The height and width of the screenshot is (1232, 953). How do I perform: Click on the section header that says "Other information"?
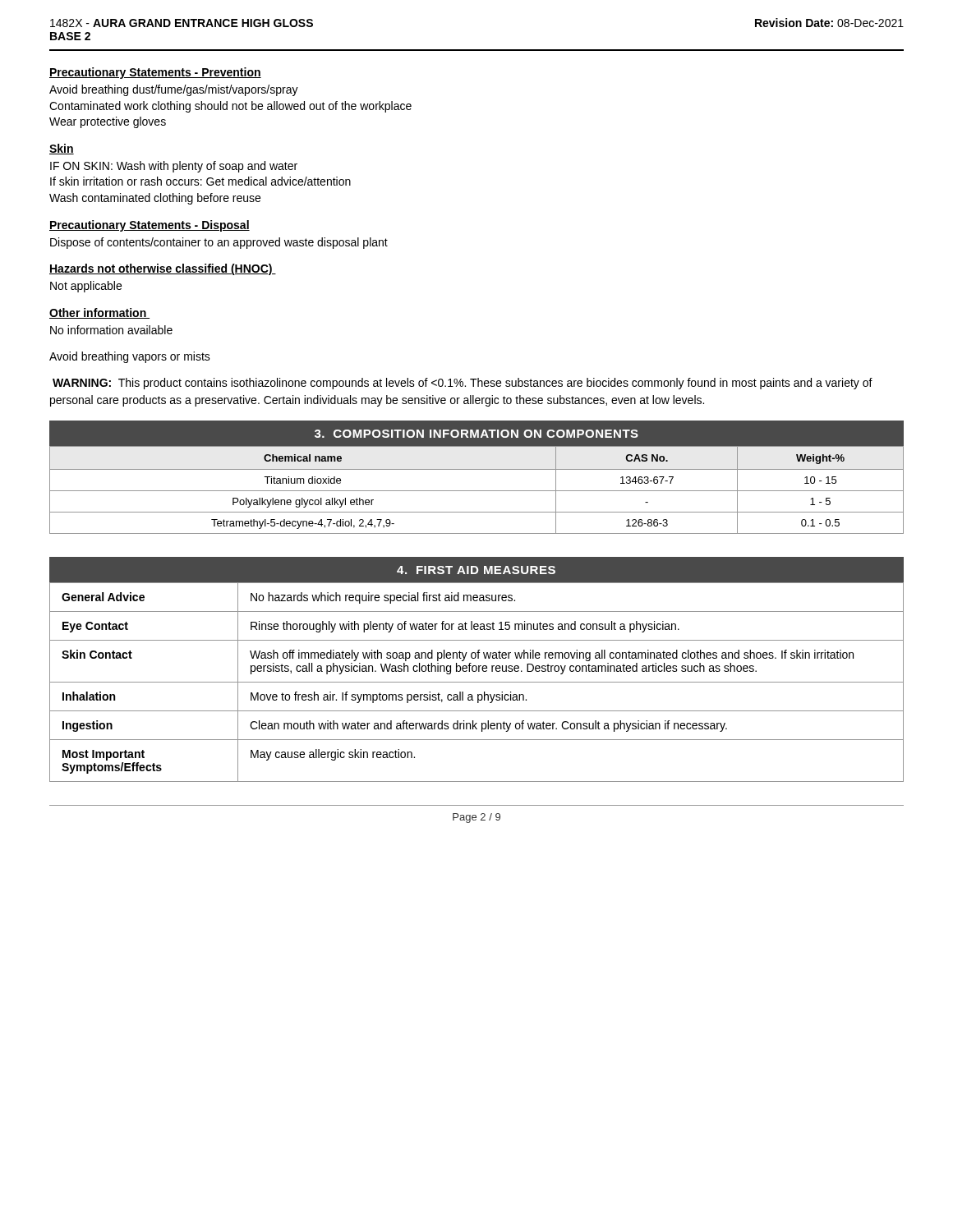click(x=99, y=313)
